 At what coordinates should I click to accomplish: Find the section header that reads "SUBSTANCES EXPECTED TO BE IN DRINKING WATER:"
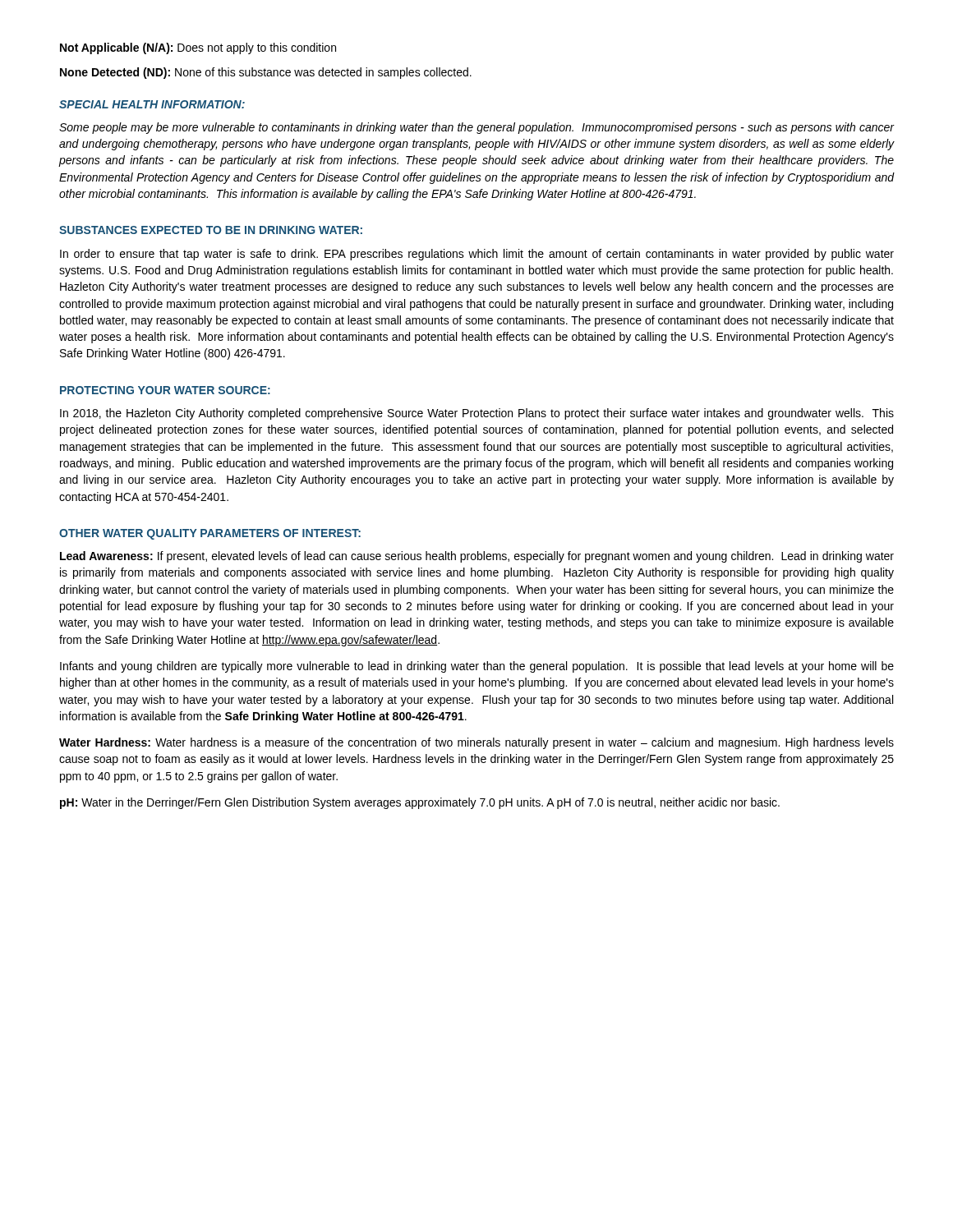(211, 230)
